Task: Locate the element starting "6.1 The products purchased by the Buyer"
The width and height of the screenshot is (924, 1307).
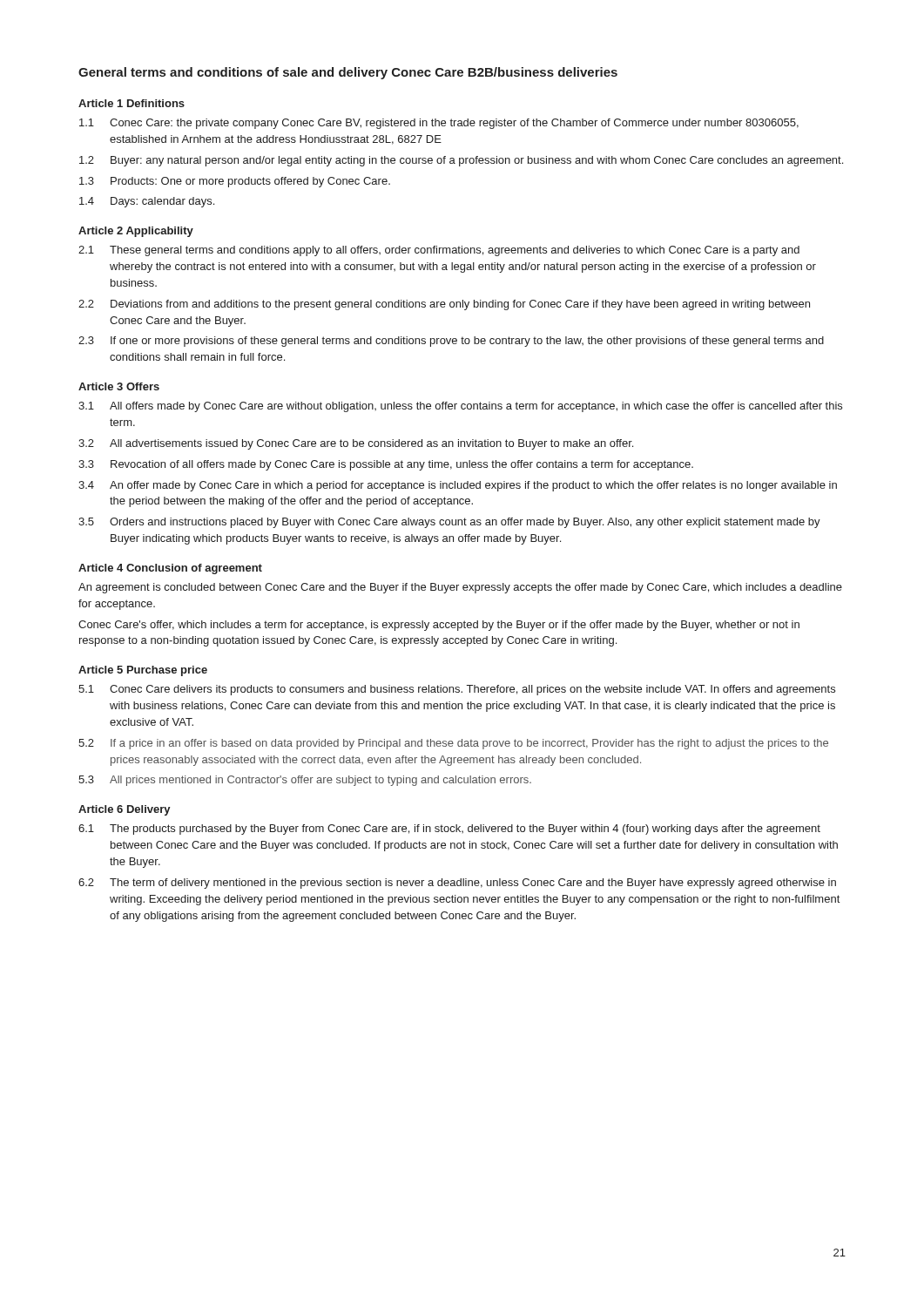Action: pyautogui.click(x=462, y=846)
